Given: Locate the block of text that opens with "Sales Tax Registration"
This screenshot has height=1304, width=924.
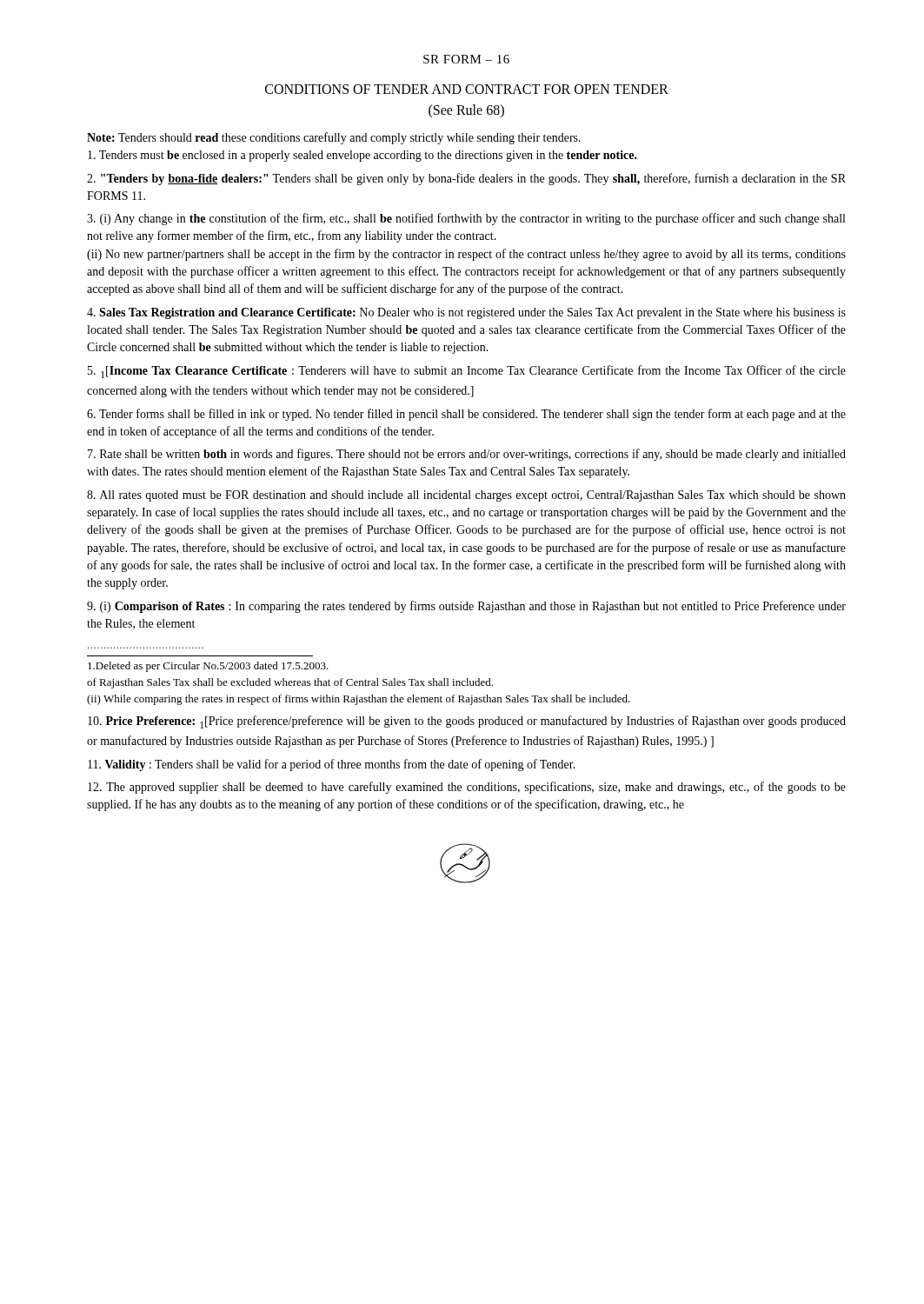Looking at the screenshot, I should [x=466, y=330].
